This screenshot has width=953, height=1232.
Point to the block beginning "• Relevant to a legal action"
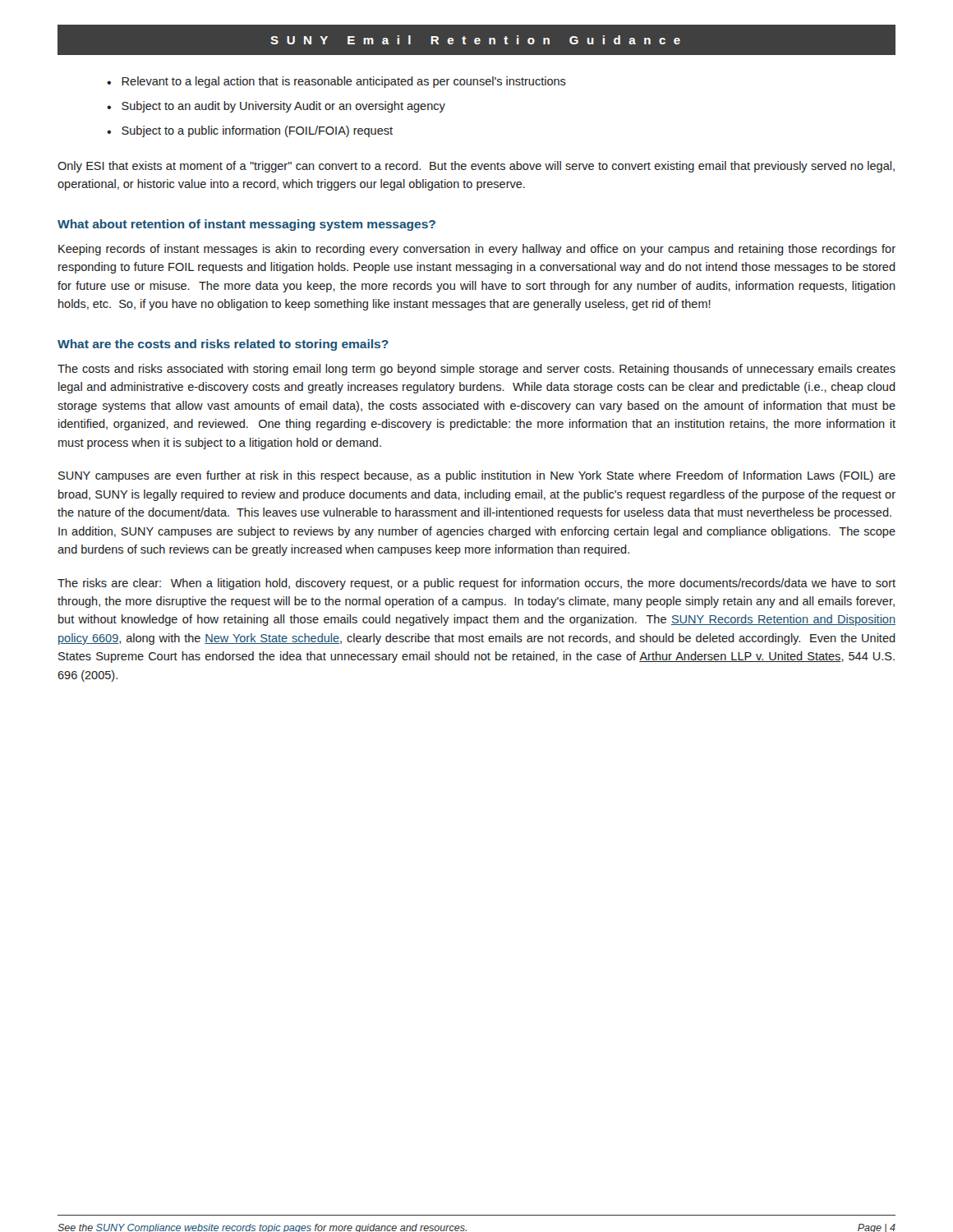[336, 83]
